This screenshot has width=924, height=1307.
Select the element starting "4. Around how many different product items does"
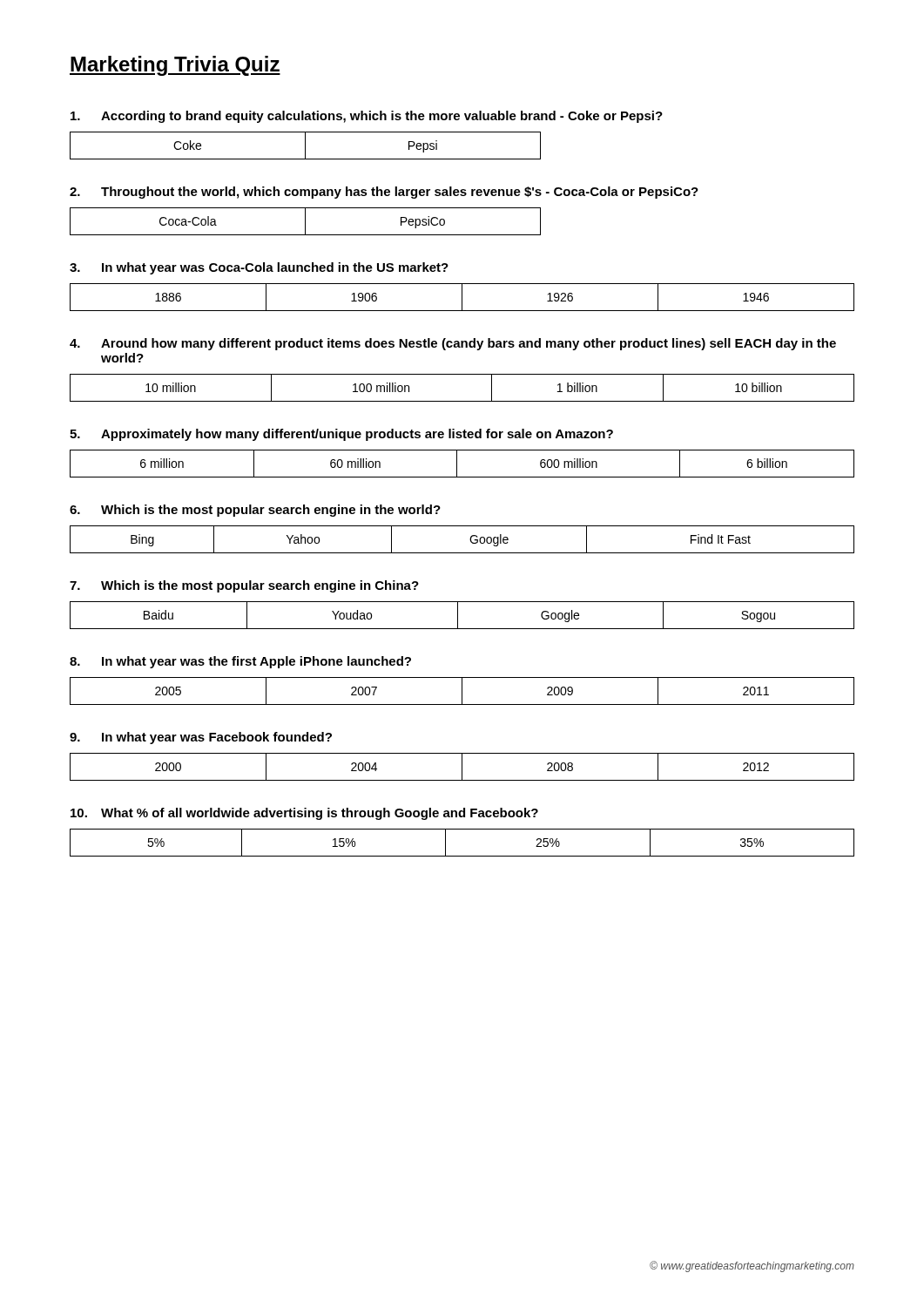tap(462, 369)
